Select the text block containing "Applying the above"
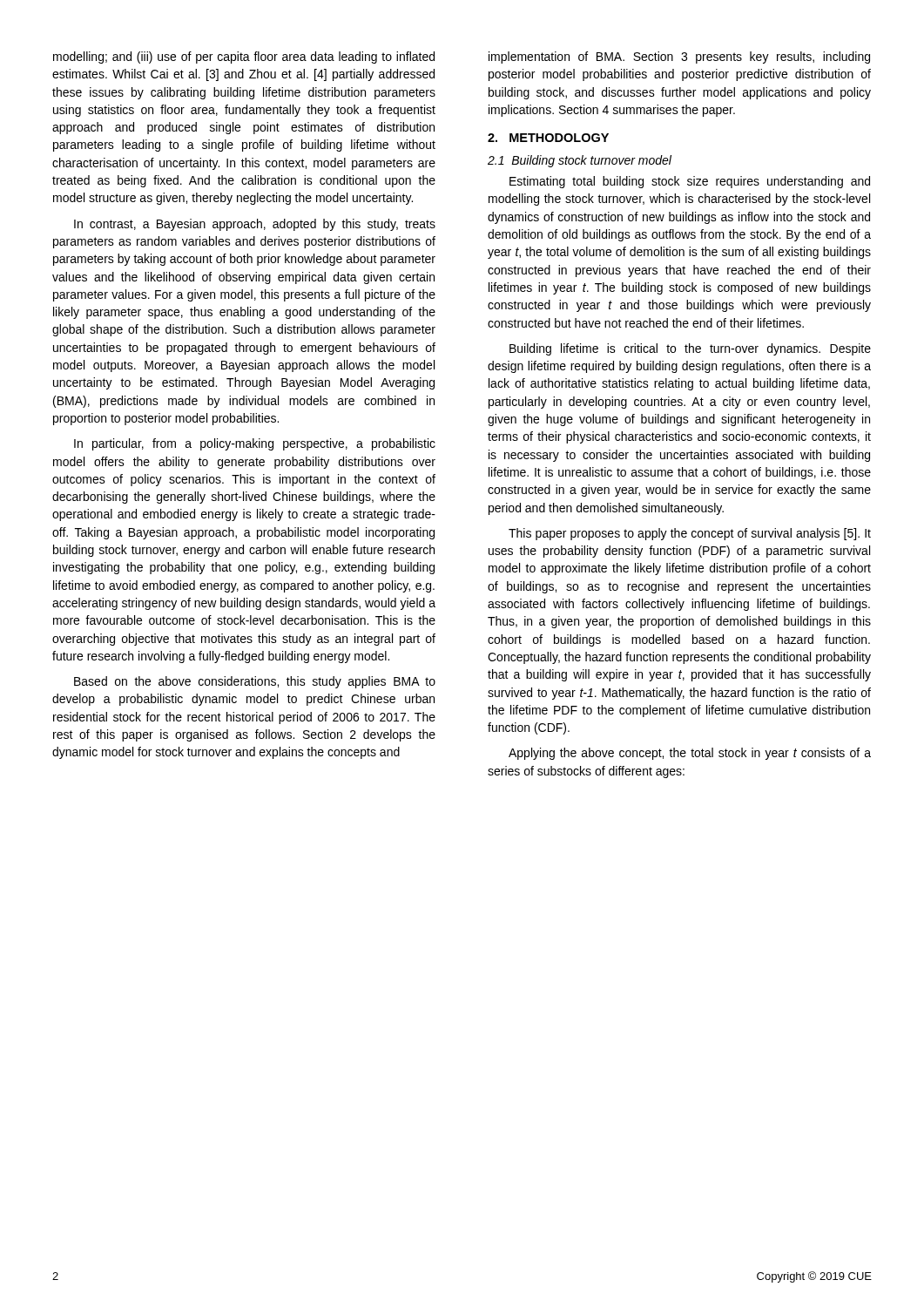Screen dimensions: 1307x924 point(679,762)
